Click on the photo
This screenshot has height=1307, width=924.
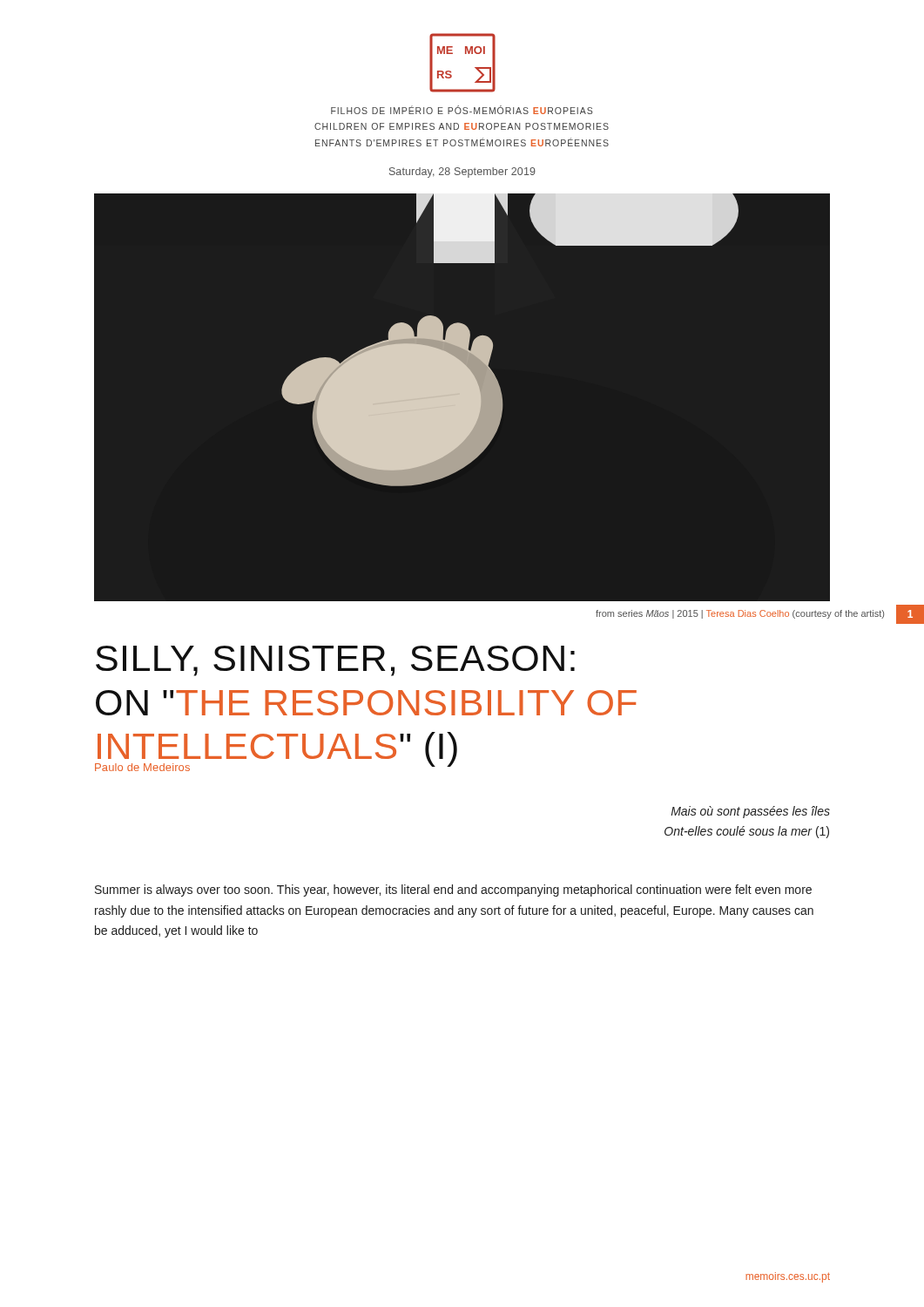462,397
